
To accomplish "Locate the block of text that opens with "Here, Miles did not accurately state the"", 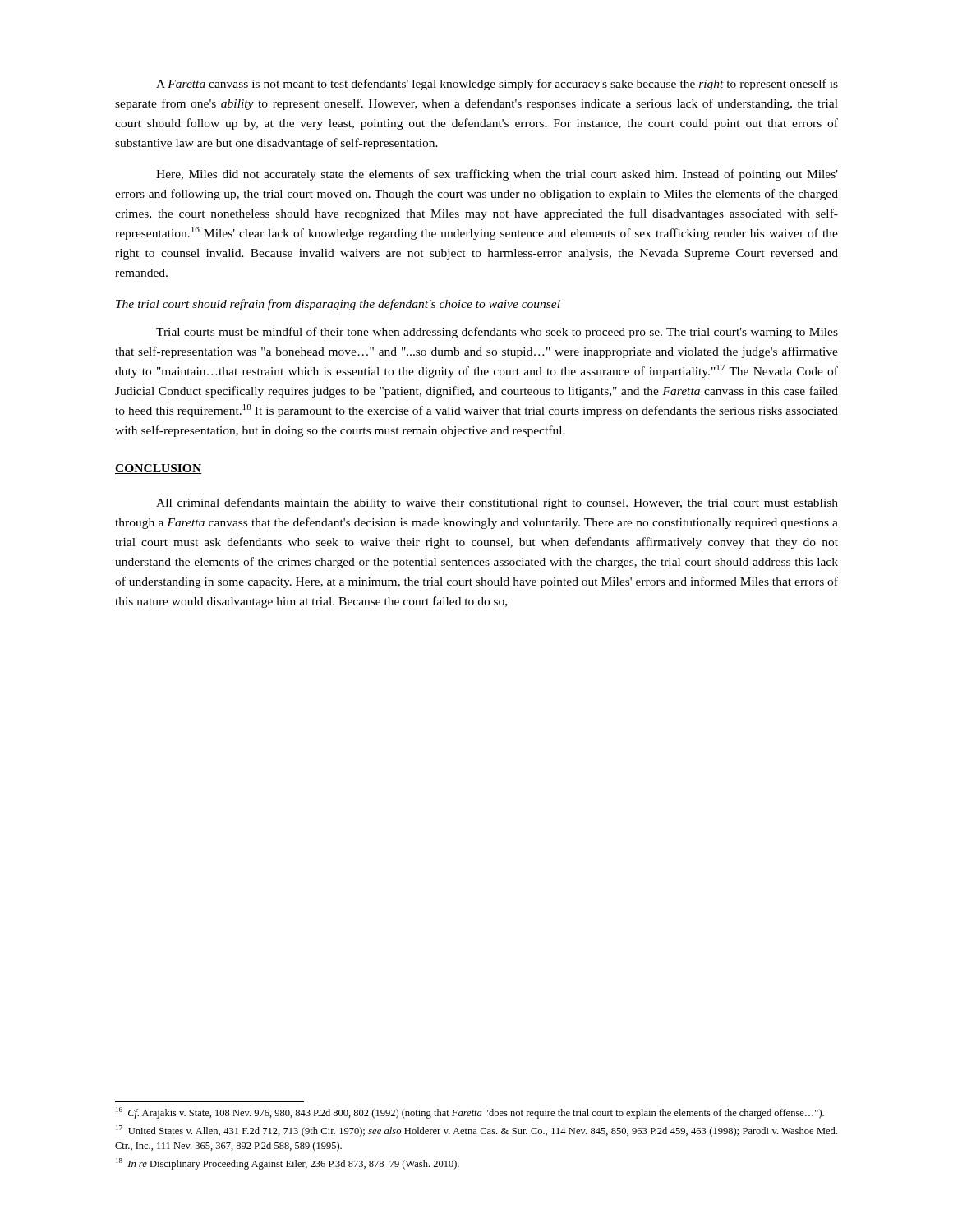I will pos(476,223).
